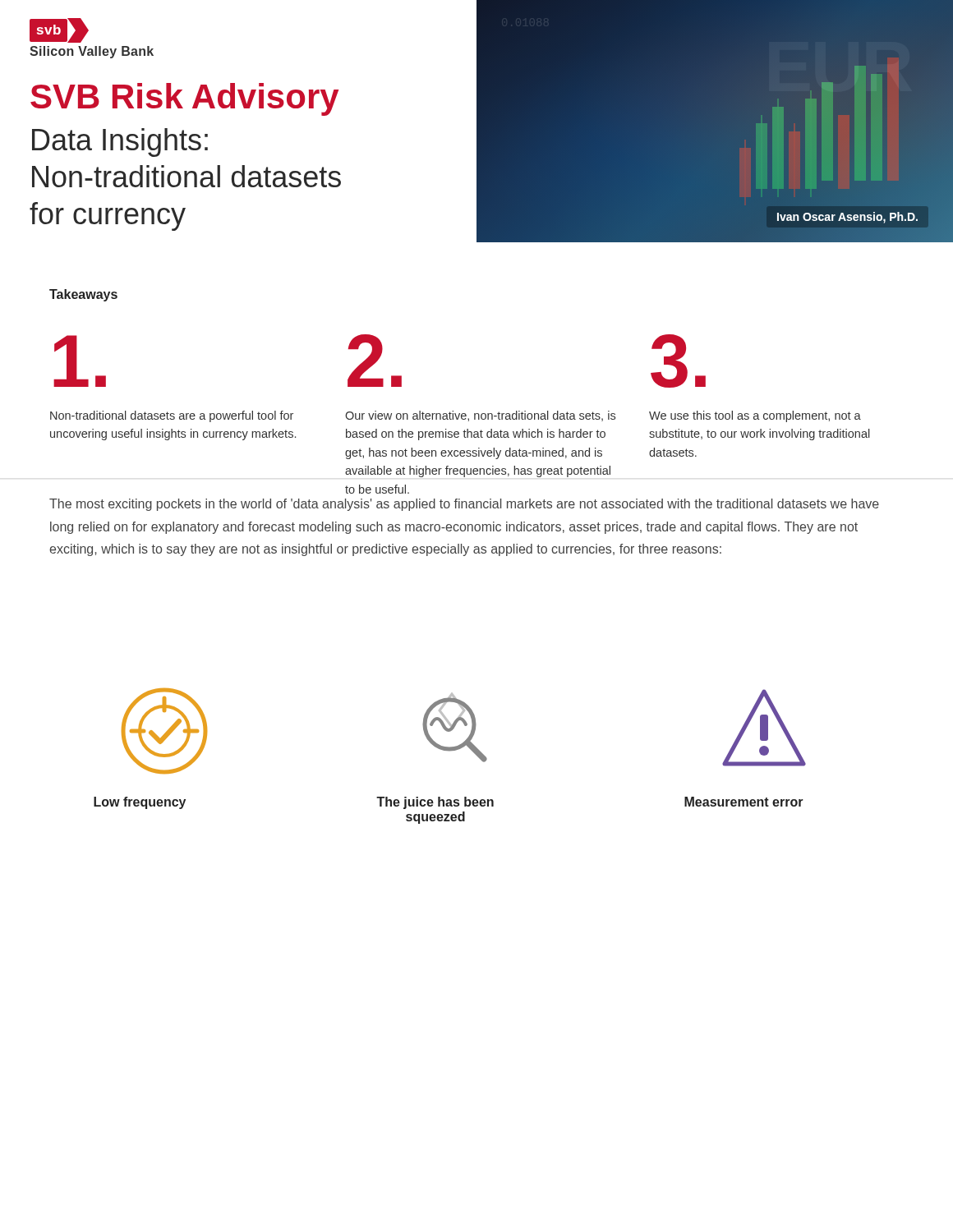Navigate to the block starting "3. We use this tool as a complement,"

[678, 361]
